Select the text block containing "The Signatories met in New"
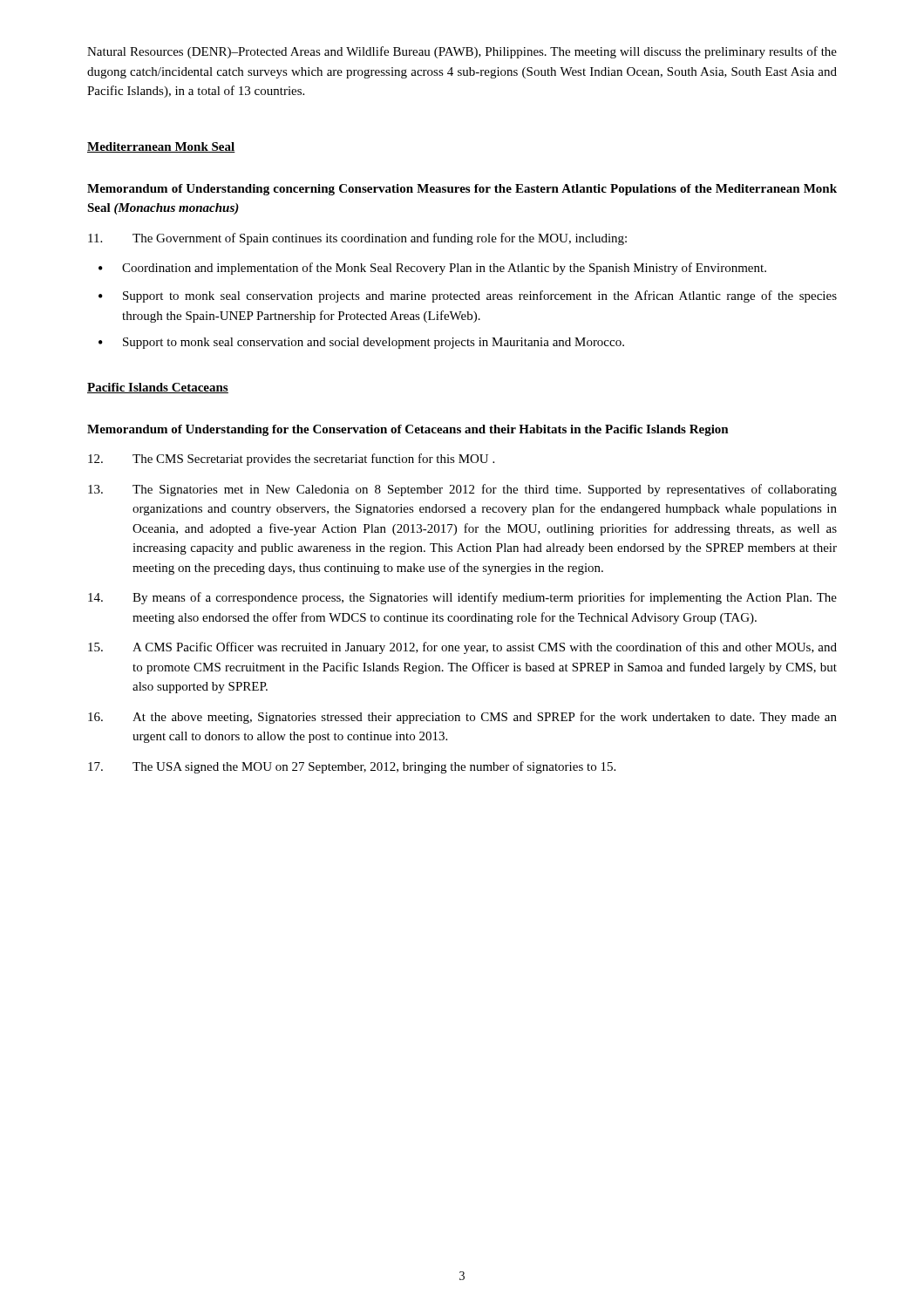Screen dimensions: 1308x924 [462, 528]
